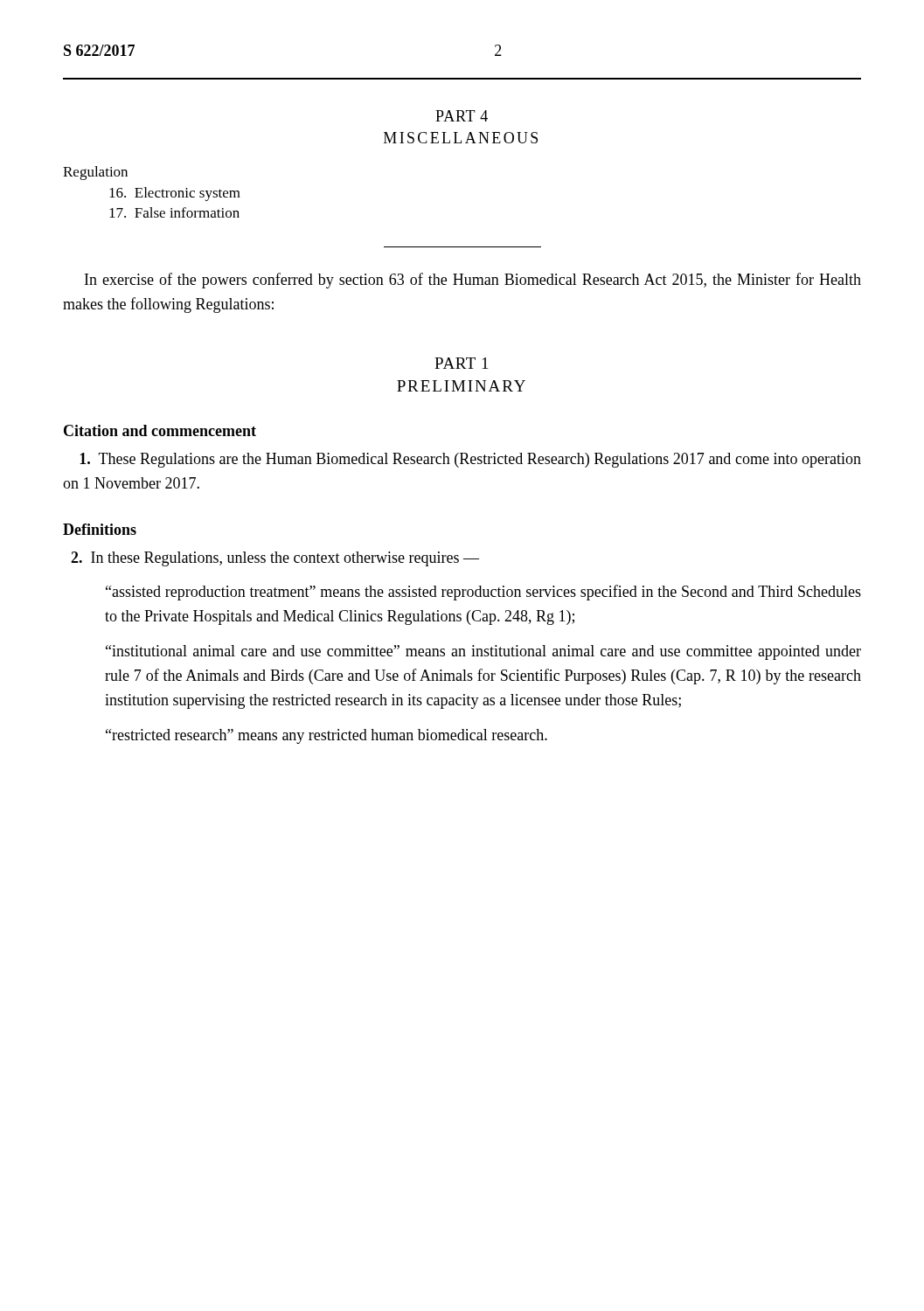Find the text starting "PART 4"

[x=462, y=116]
